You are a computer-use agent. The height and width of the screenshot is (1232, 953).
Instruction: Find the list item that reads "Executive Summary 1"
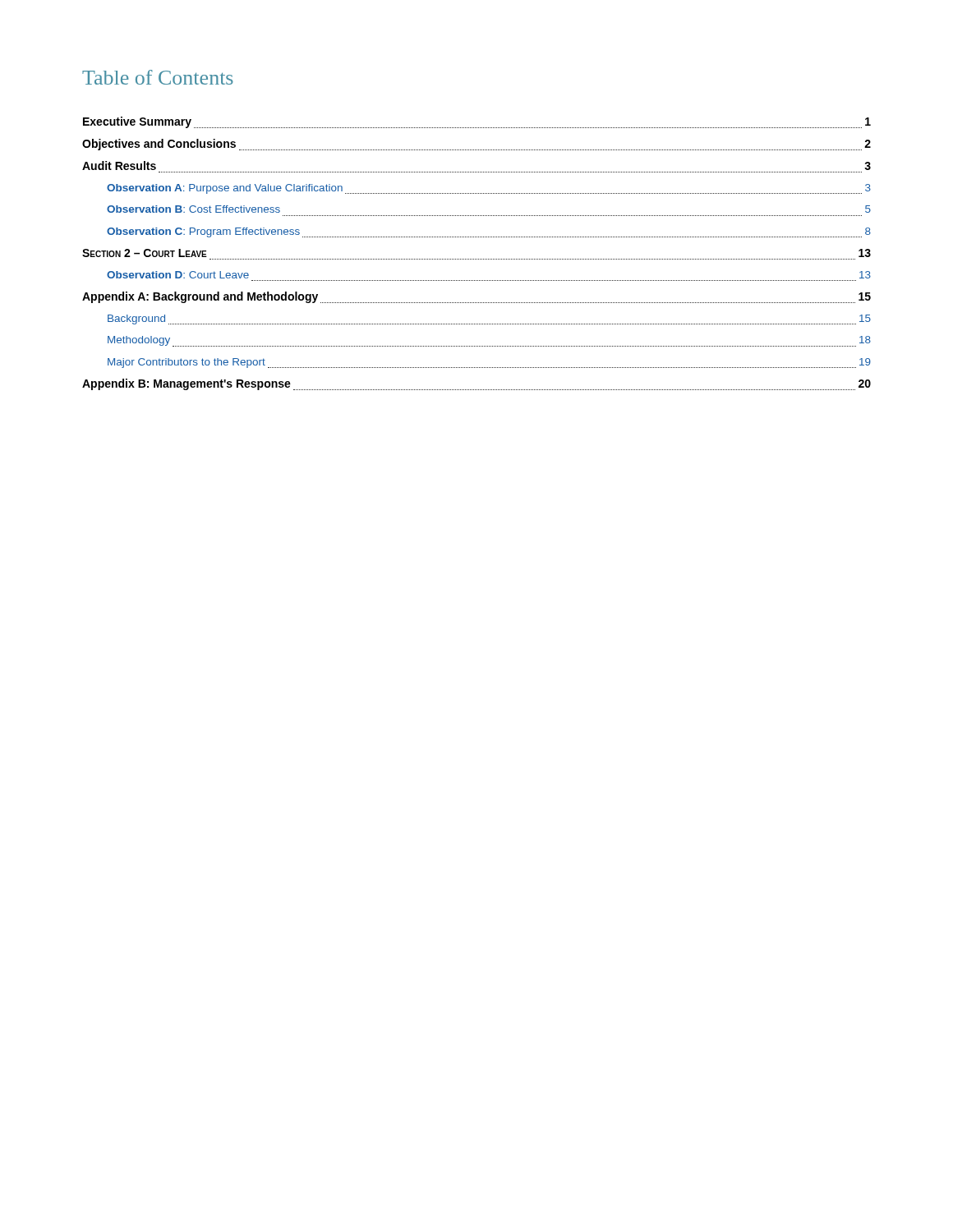[476, 122]
